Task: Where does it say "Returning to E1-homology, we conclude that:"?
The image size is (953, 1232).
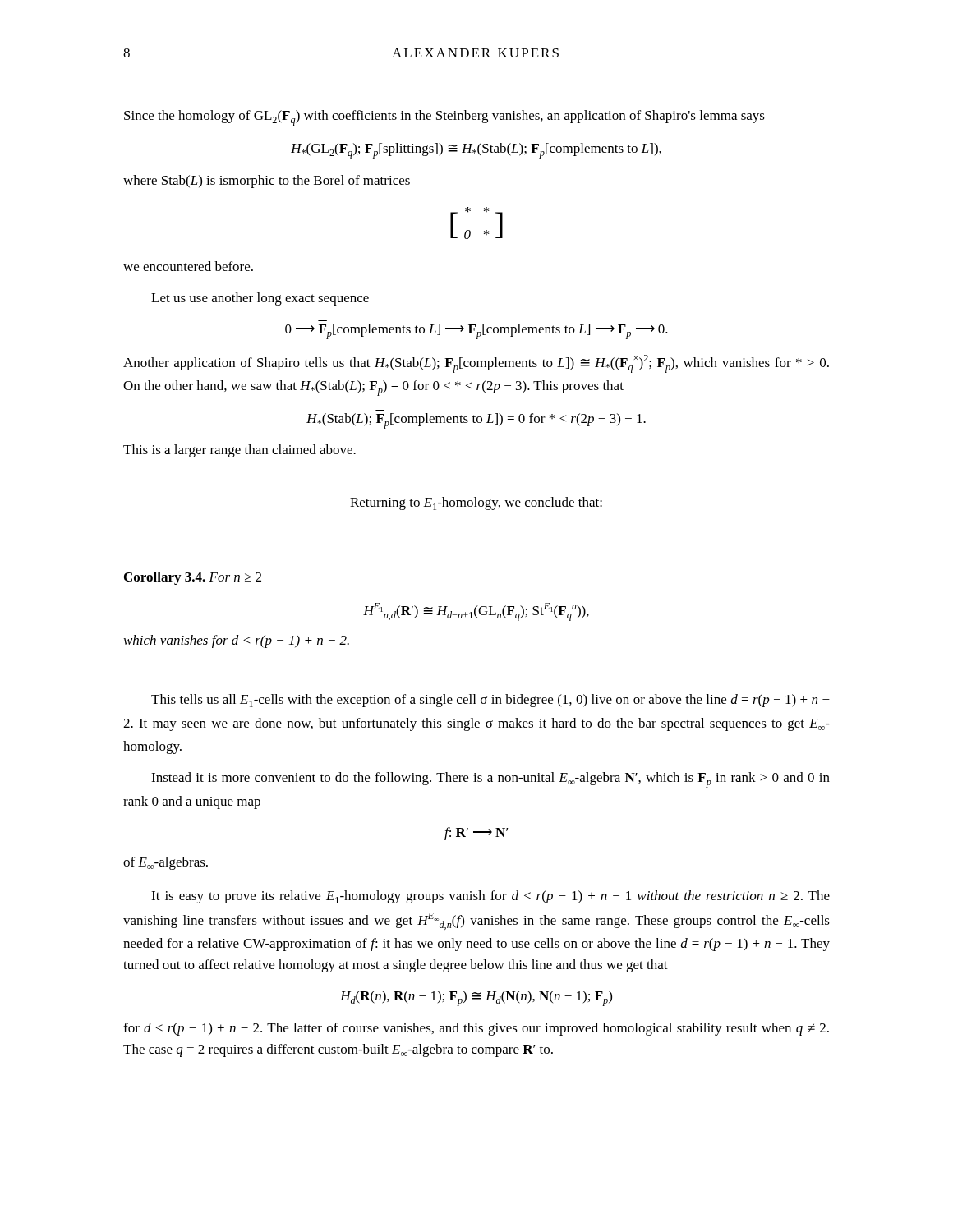Action: pos(476,504)
